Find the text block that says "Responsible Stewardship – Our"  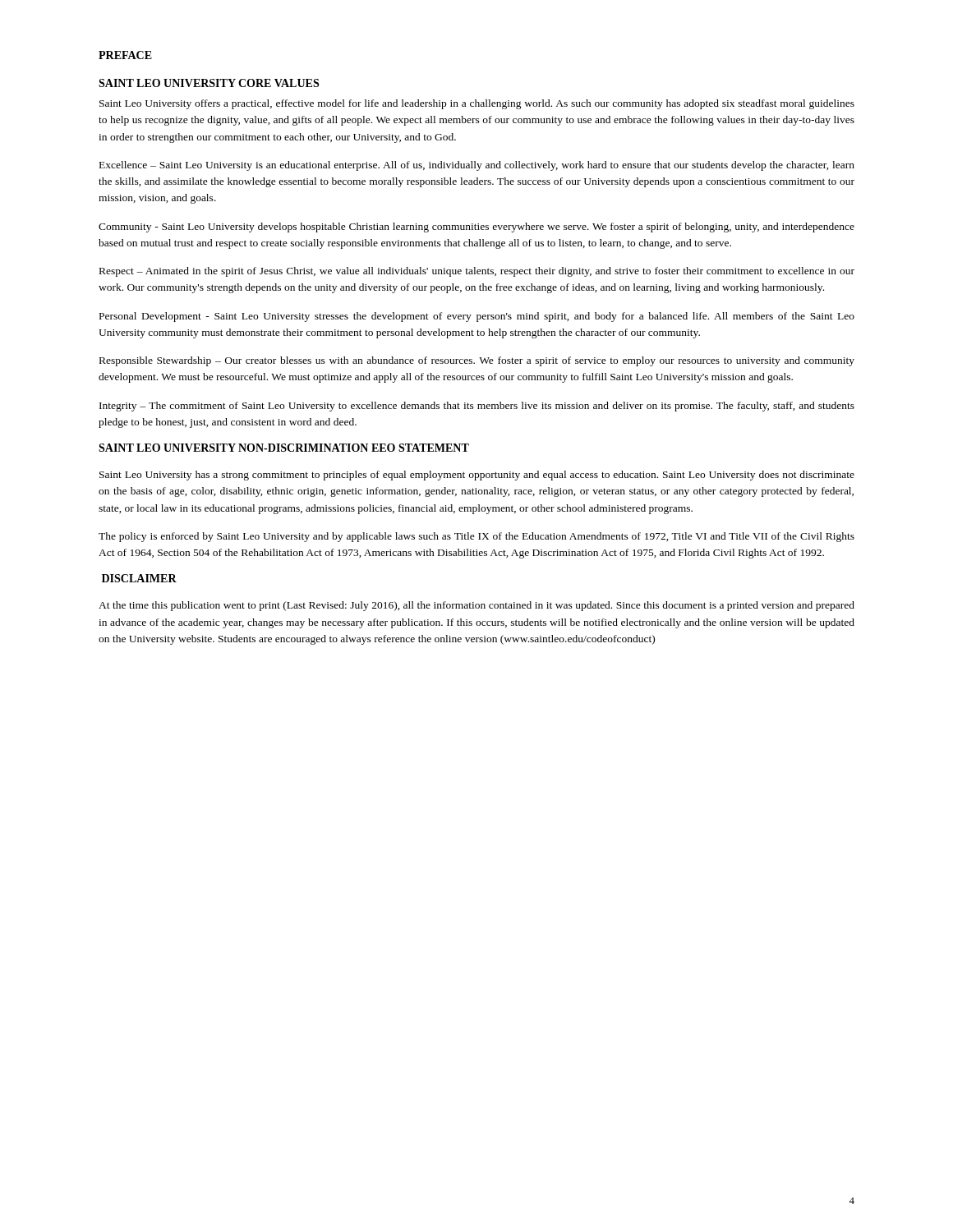[476, 368]
